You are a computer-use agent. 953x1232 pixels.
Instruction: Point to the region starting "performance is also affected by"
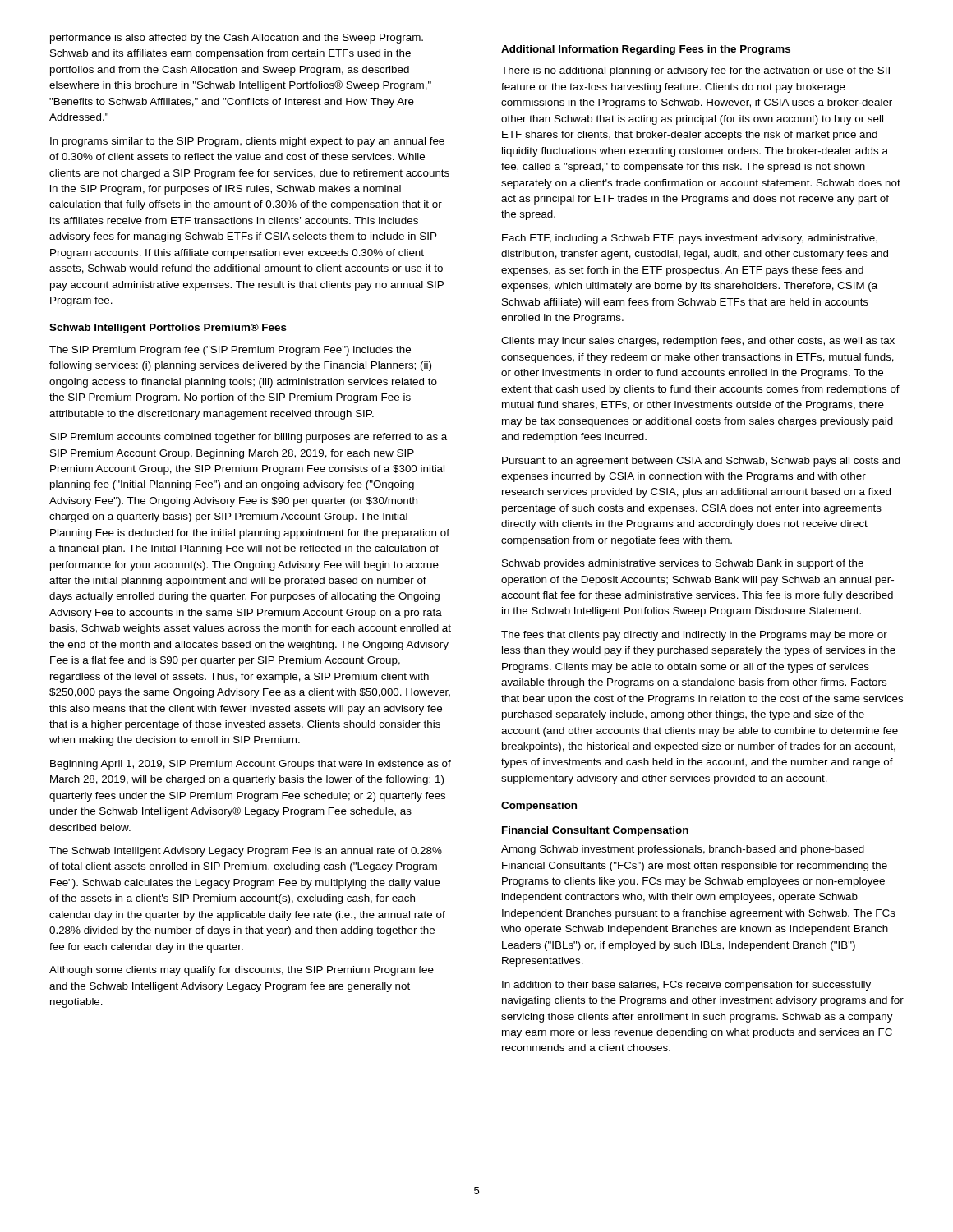251,77
